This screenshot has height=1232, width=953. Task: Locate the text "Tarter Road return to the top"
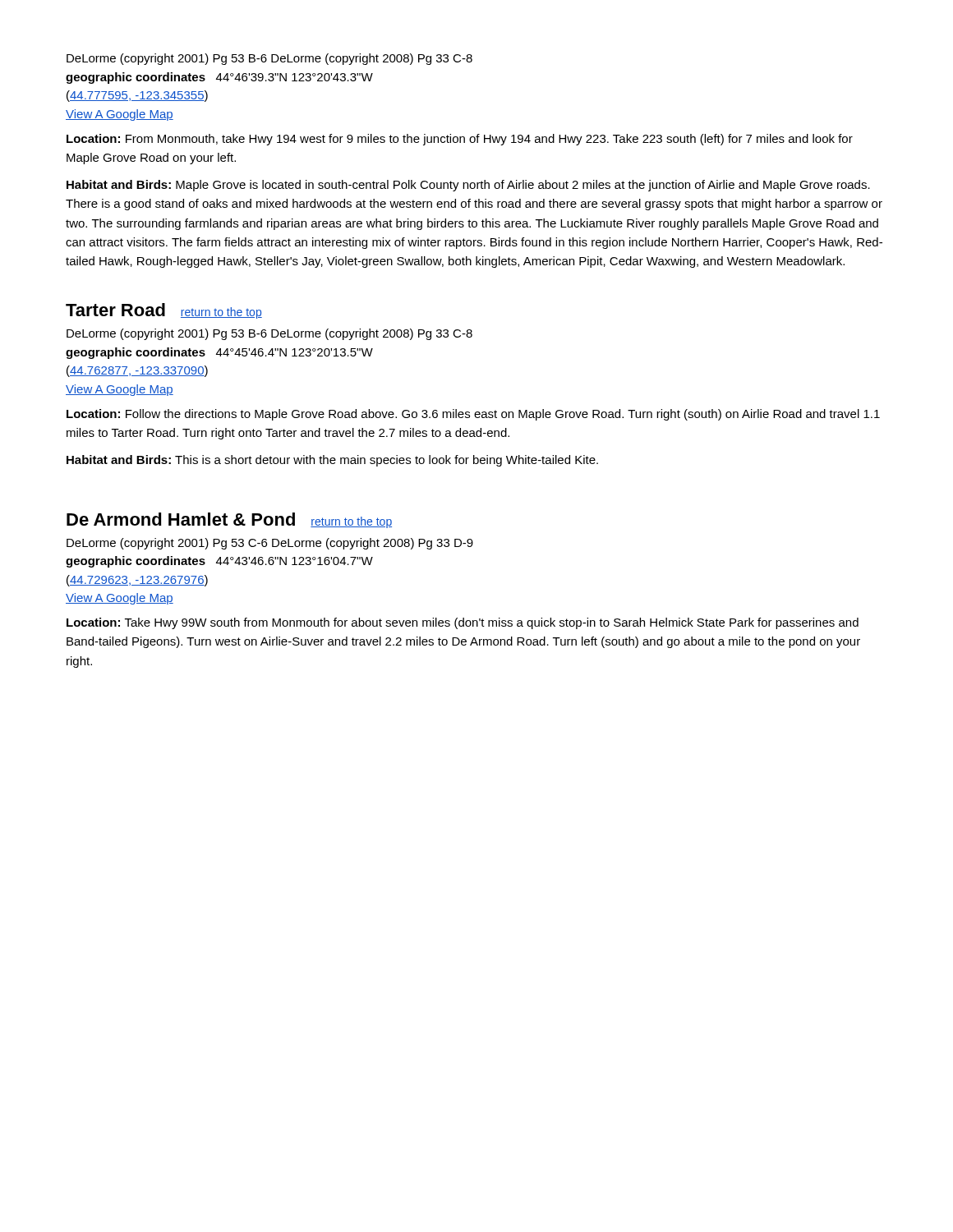point(164,311)
